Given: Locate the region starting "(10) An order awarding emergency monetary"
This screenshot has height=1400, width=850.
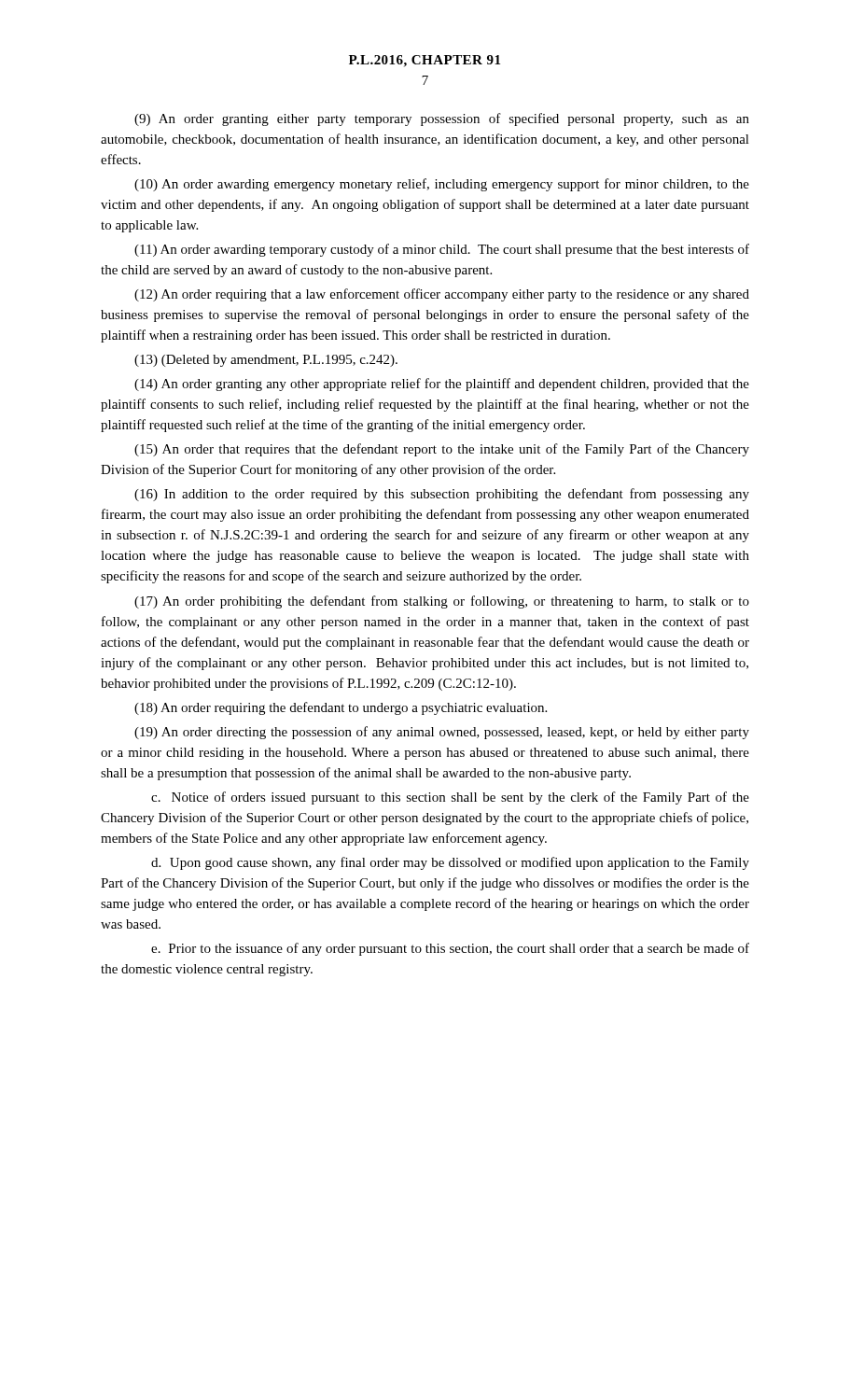Looking at the screenshot, I should coord(425,204).
